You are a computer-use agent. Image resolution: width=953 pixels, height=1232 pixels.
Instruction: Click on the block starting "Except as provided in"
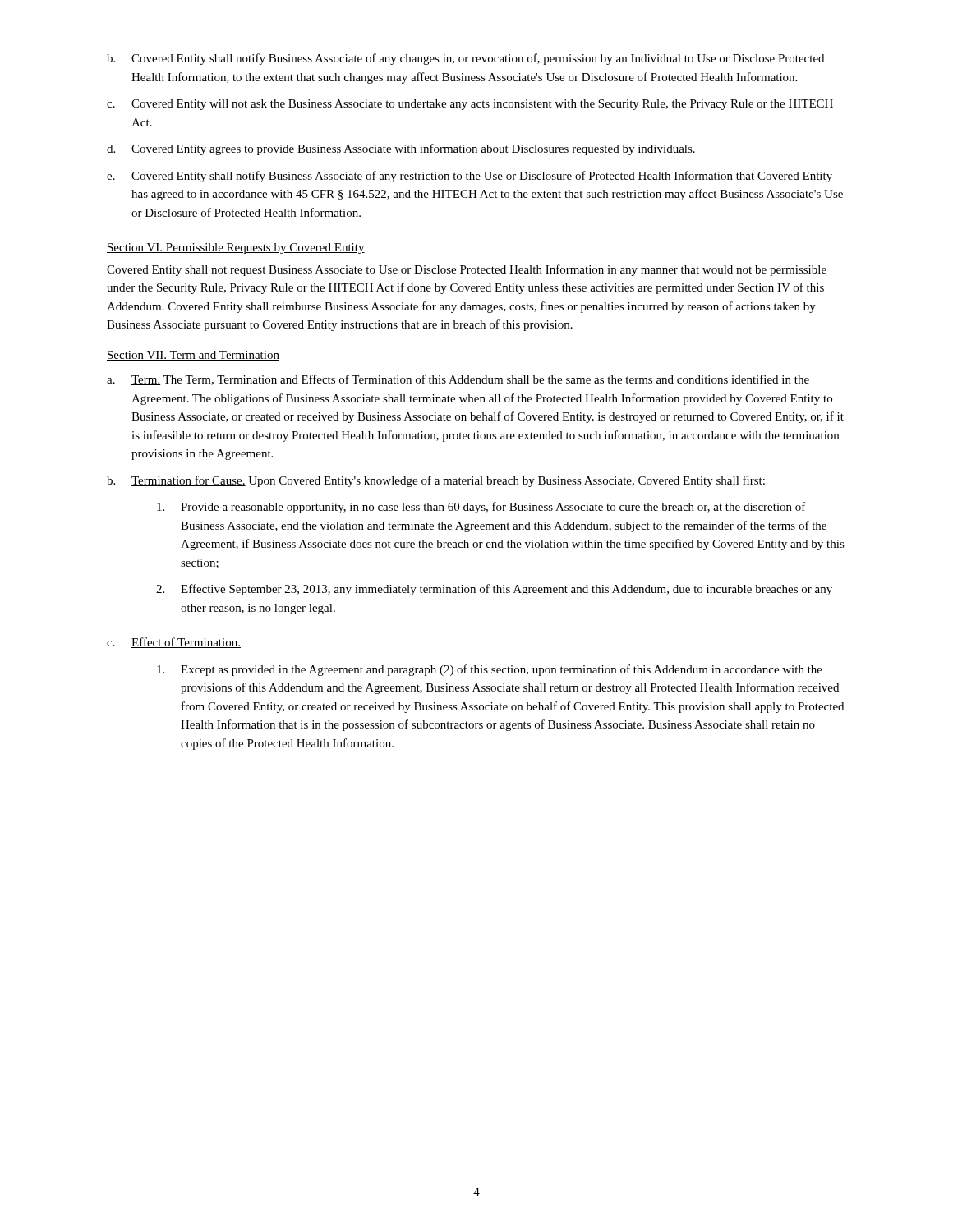pyautogui.click(x=501, y=706)
